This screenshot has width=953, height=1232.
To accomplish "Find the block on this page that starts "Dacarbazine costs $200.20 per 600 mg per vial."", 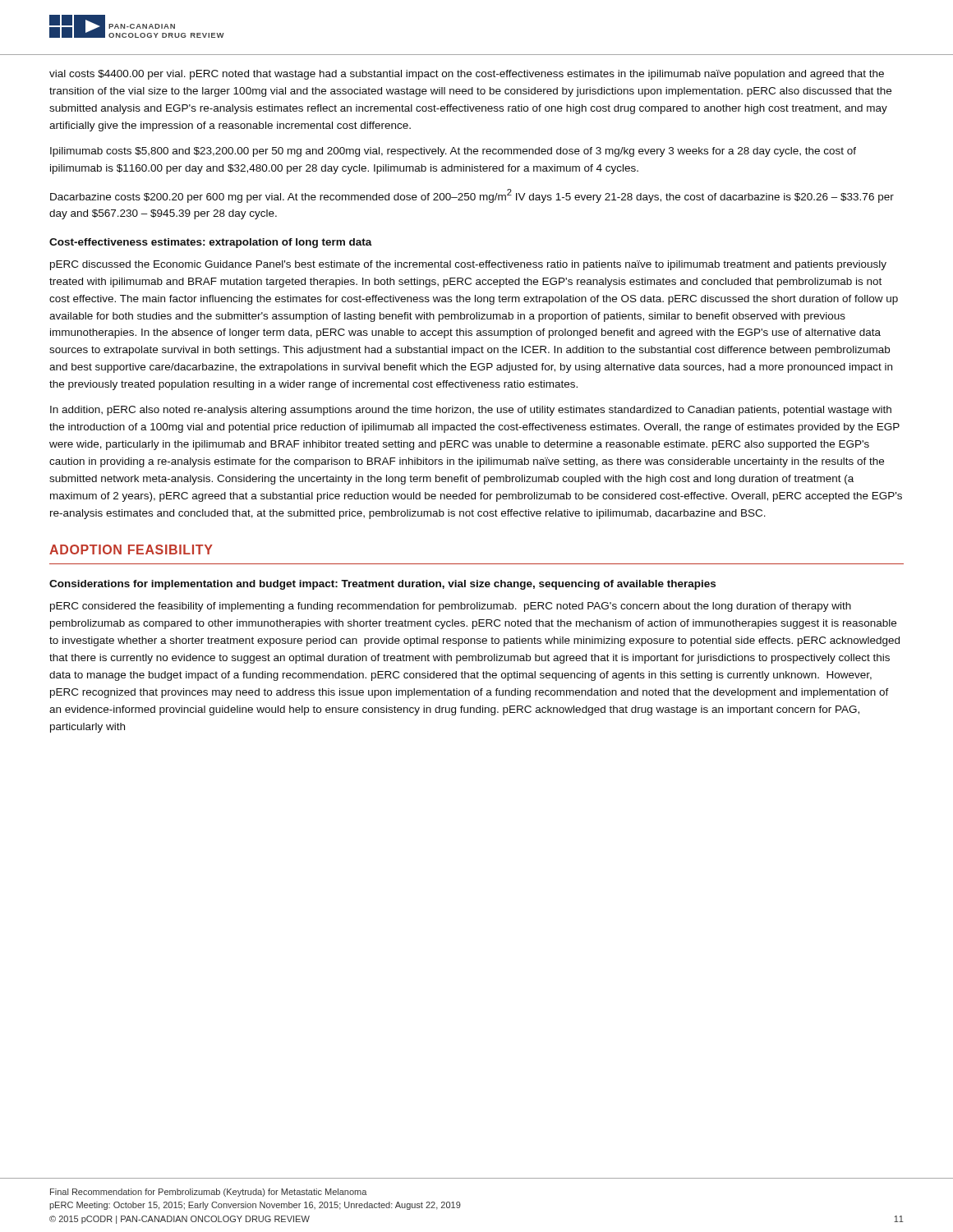I will pyautogui.click(x=476, y=204).
